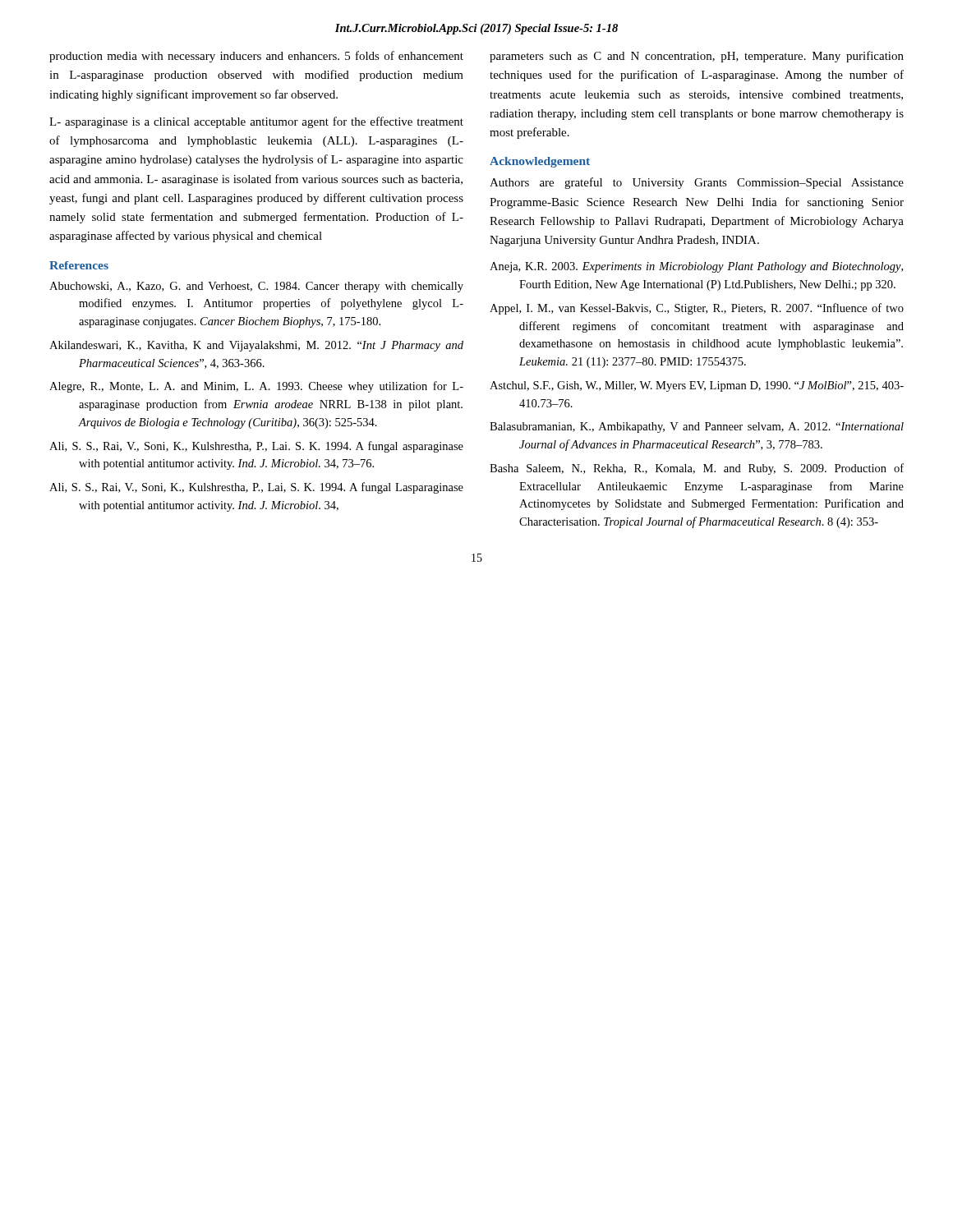This screenshot has height=1232, width=953.
Task: Select the list item that says "Basha Saleem, N., Rekha, R., Komala, M."
Action: 697,495
